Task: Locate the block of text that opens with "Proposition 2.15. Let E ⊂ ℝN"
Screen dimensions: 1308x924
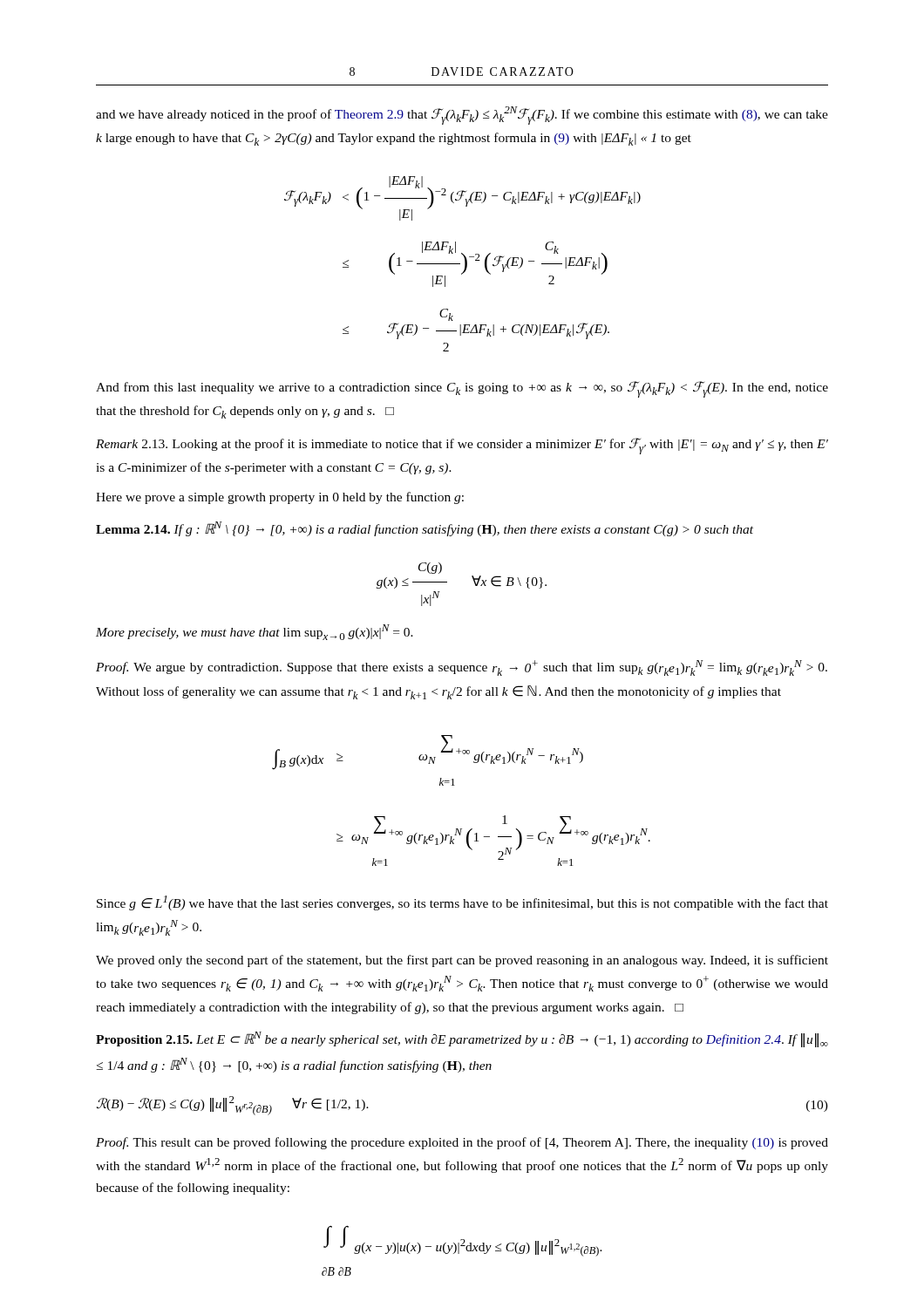Action: [x=462, y=1050]
